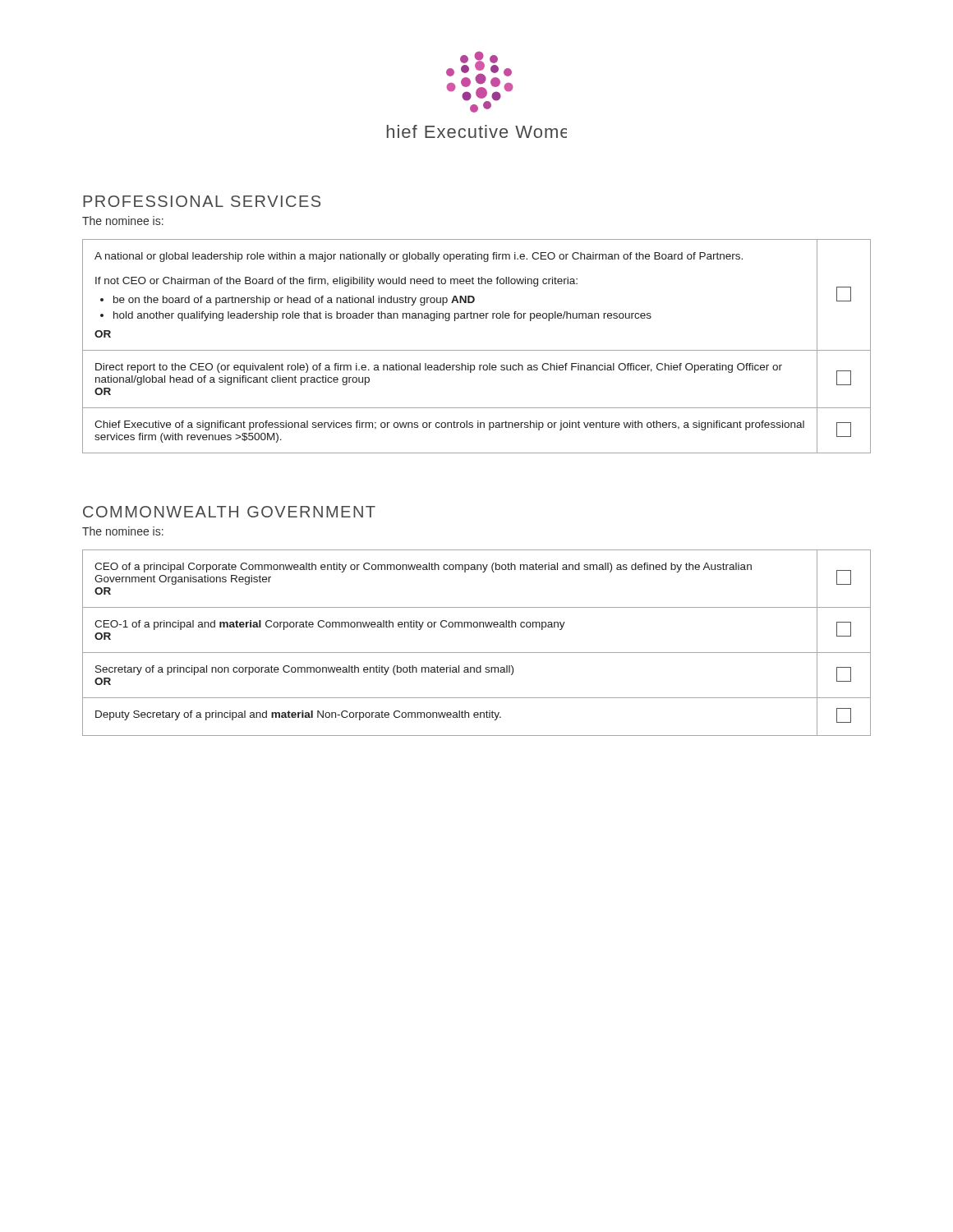Where does it say "COMMONWEALTH GOVERNMENT"?
The height and width of the screenshot is (1232, 953).
(x=229, y=512)
